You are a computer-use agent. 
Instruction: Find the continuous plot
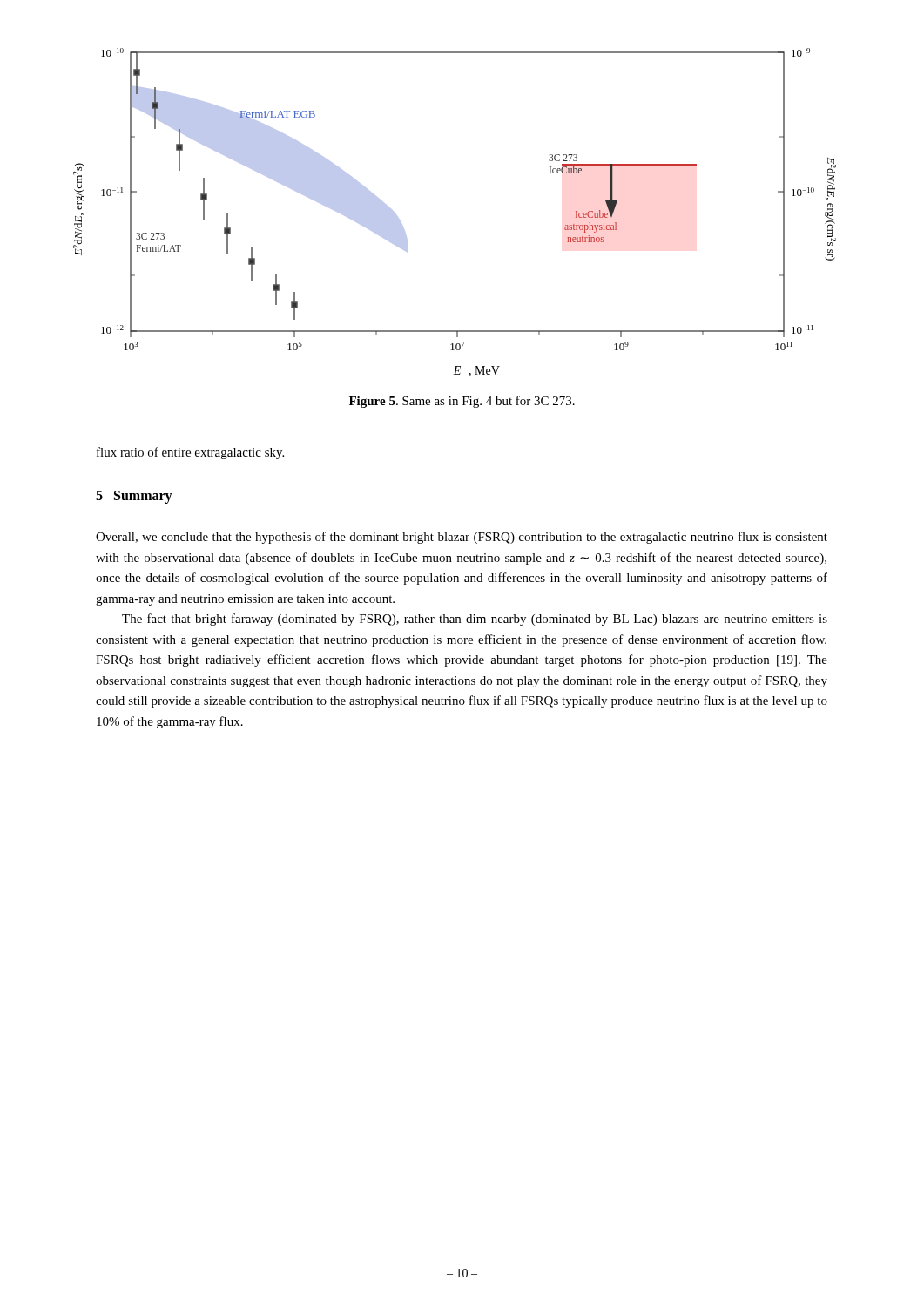coord(453,209)
